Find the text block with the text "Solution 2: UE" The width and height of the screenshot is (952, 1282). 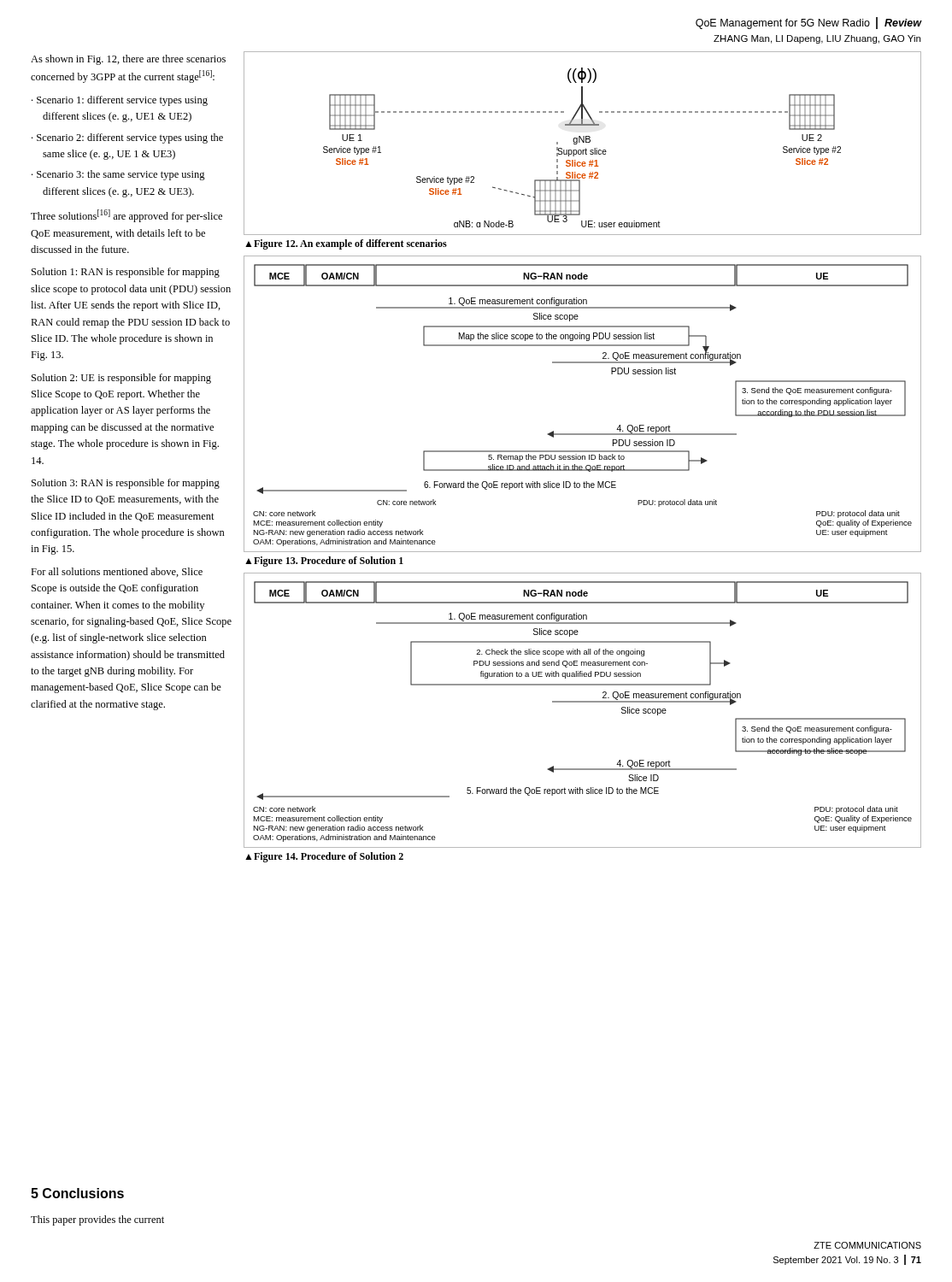(131, 420)
